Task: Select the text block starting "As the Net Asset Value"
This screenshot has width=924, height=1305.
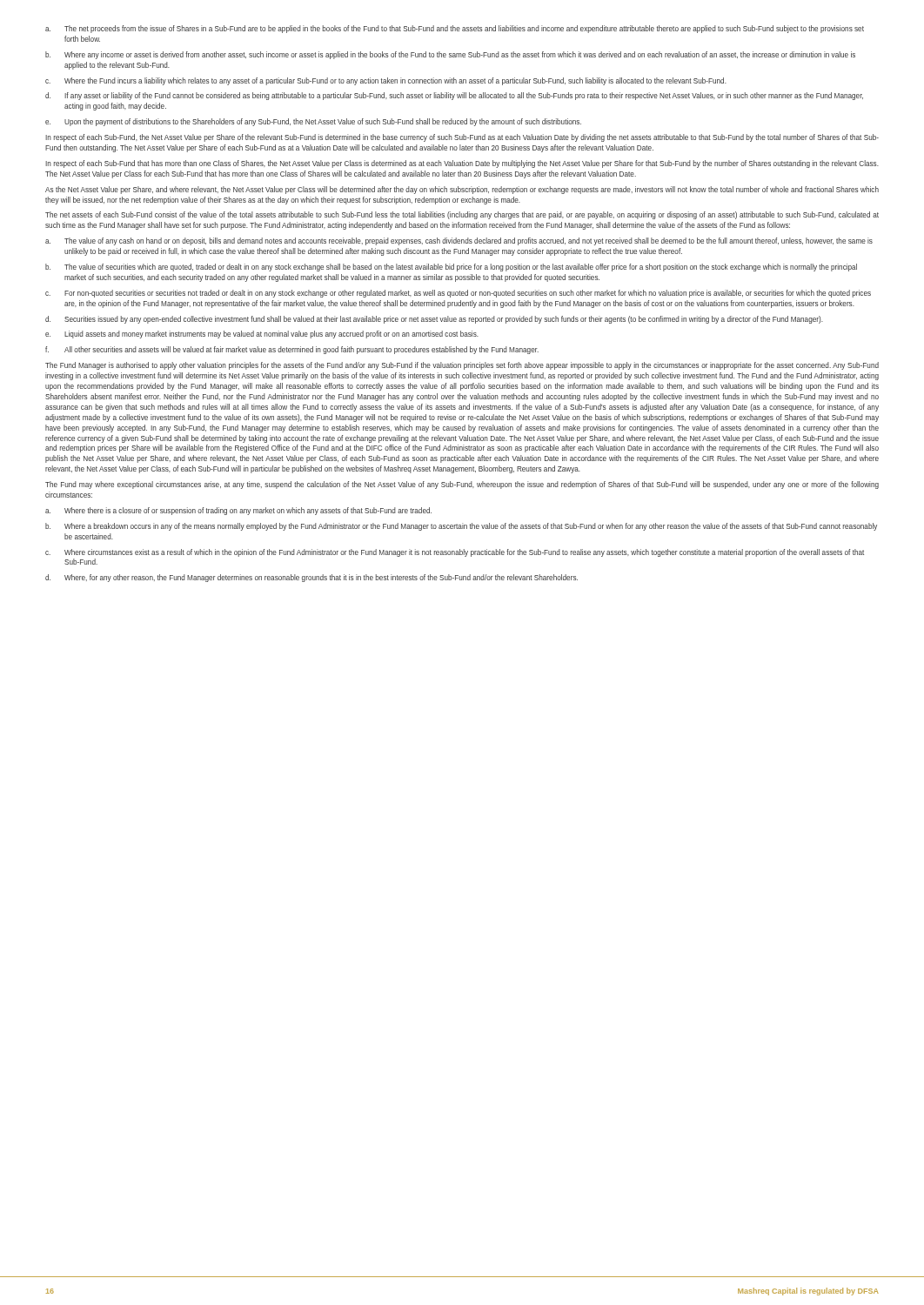Action: [462, 195]
